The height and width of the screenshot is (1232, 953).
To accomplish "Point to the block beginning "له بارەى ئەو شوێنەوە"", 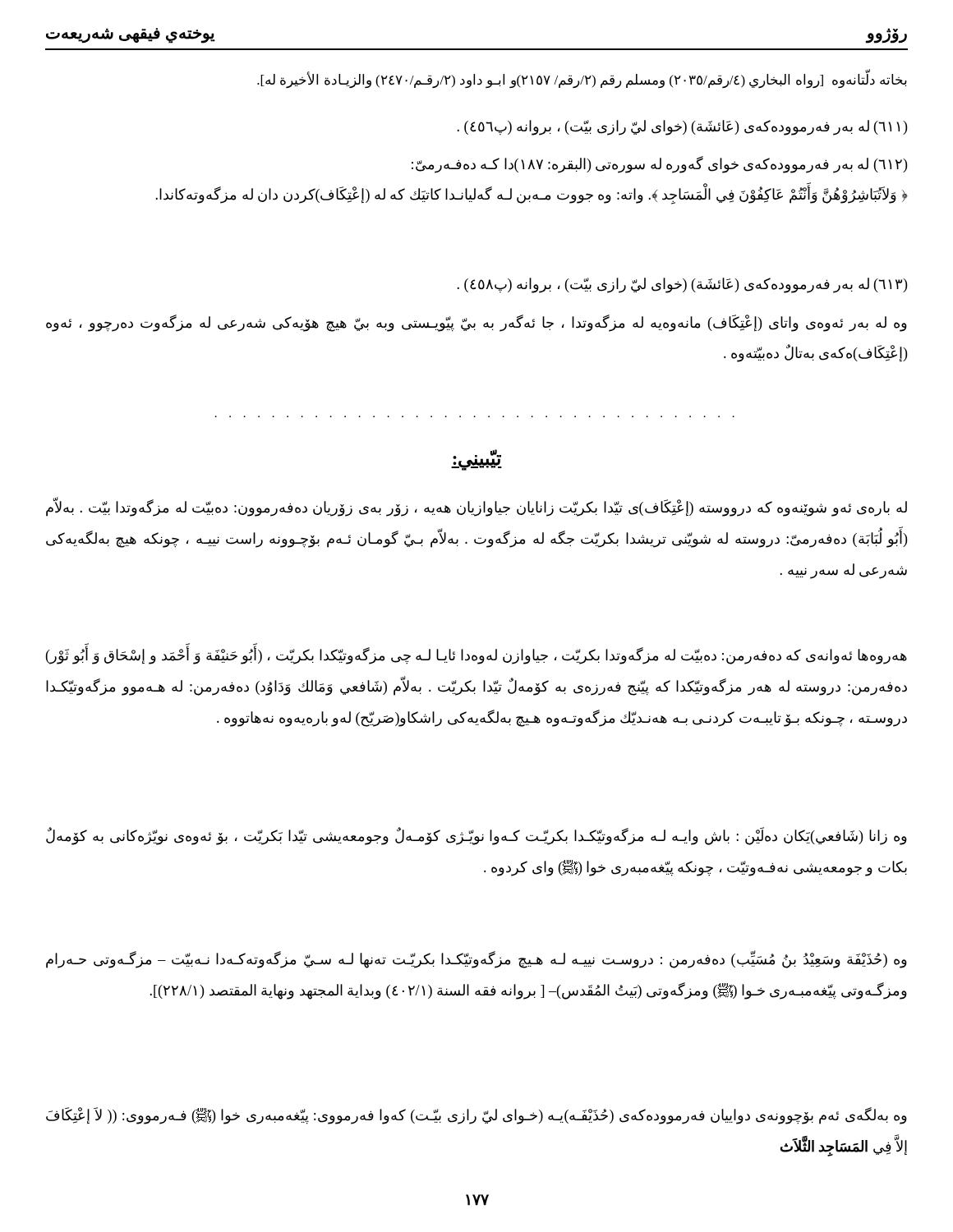I will point(476,539).
